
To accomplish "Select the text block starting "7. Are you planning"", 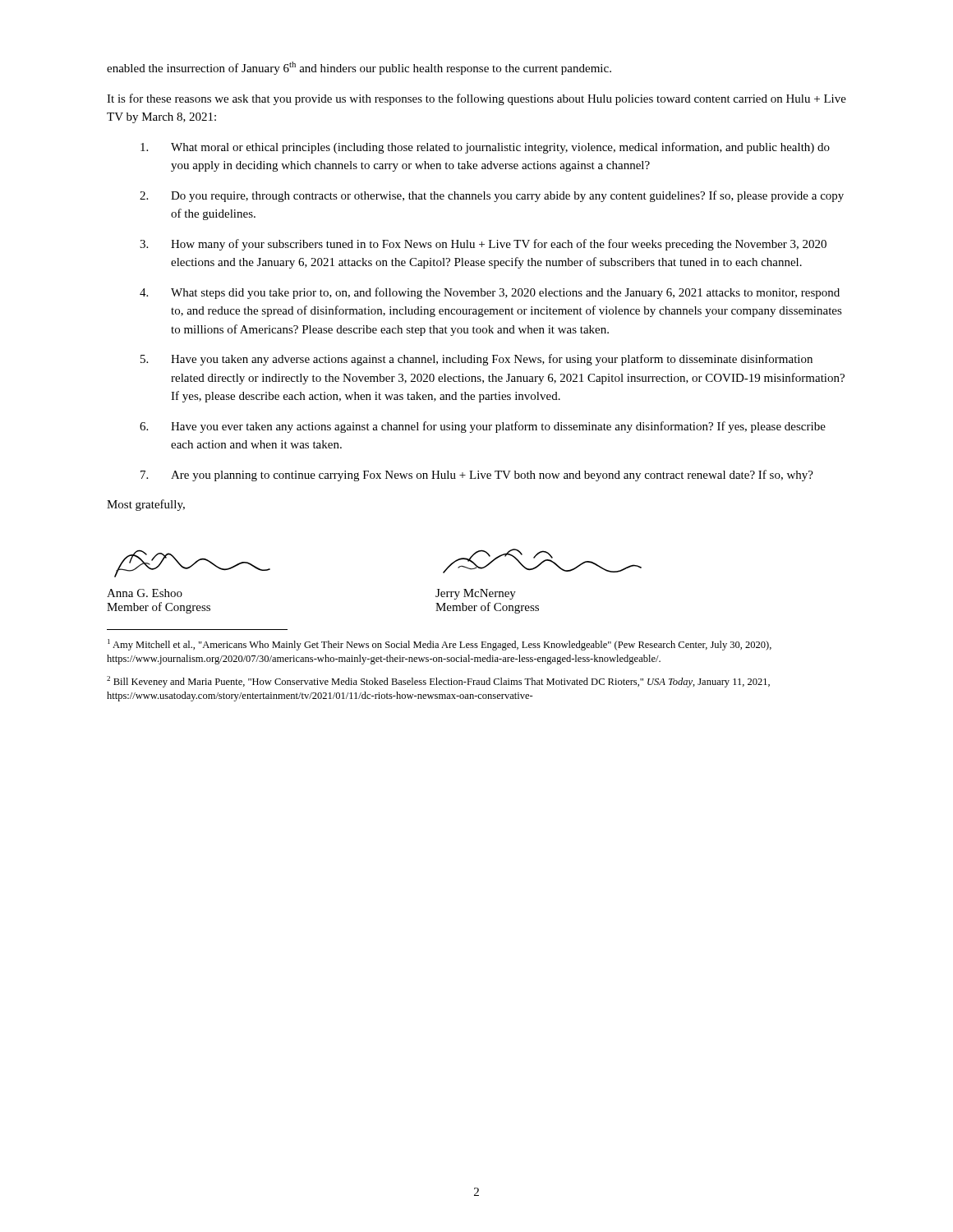I will [x=493, y=475].
